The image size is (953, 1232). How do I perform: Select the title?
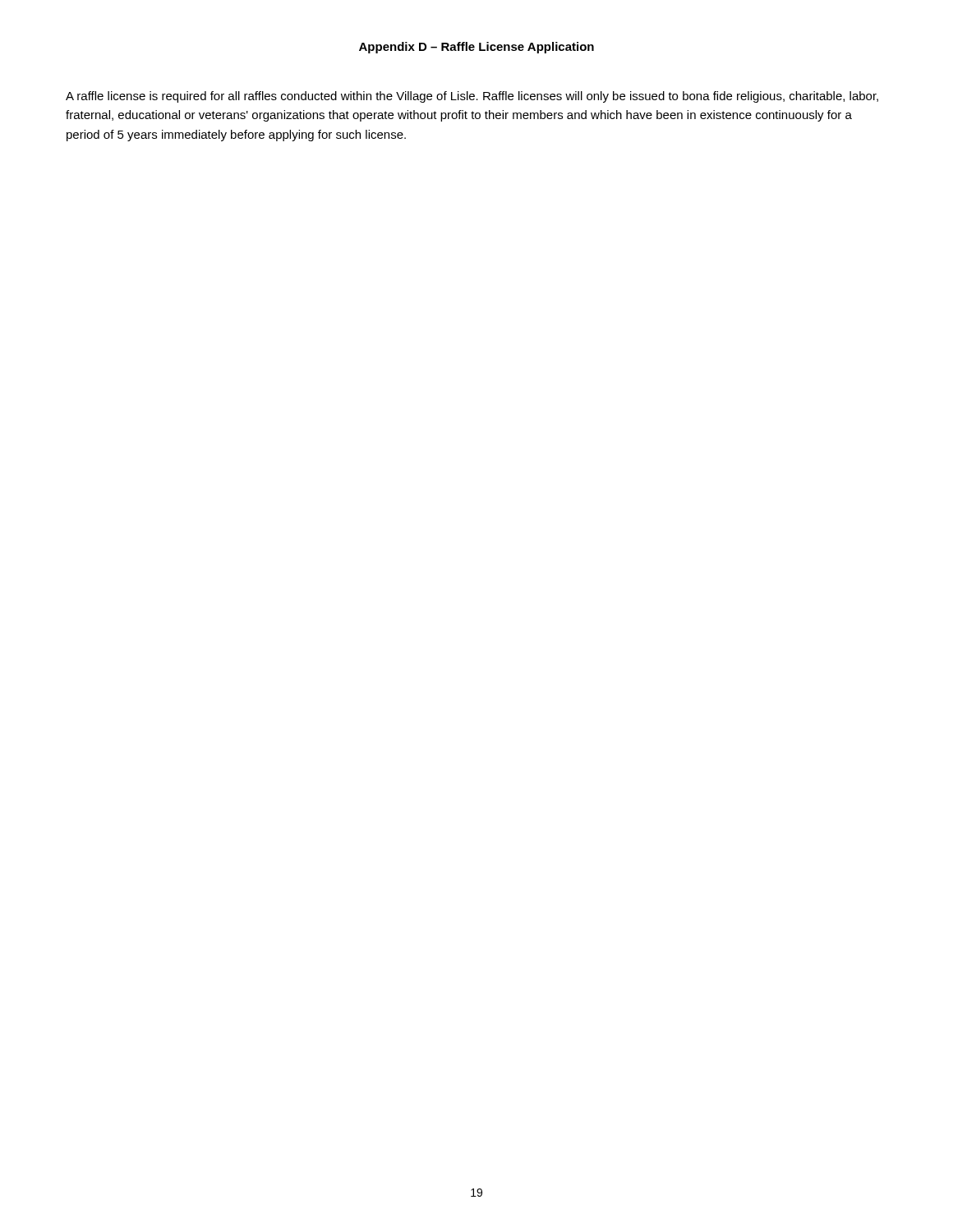[x=476, y=46]
